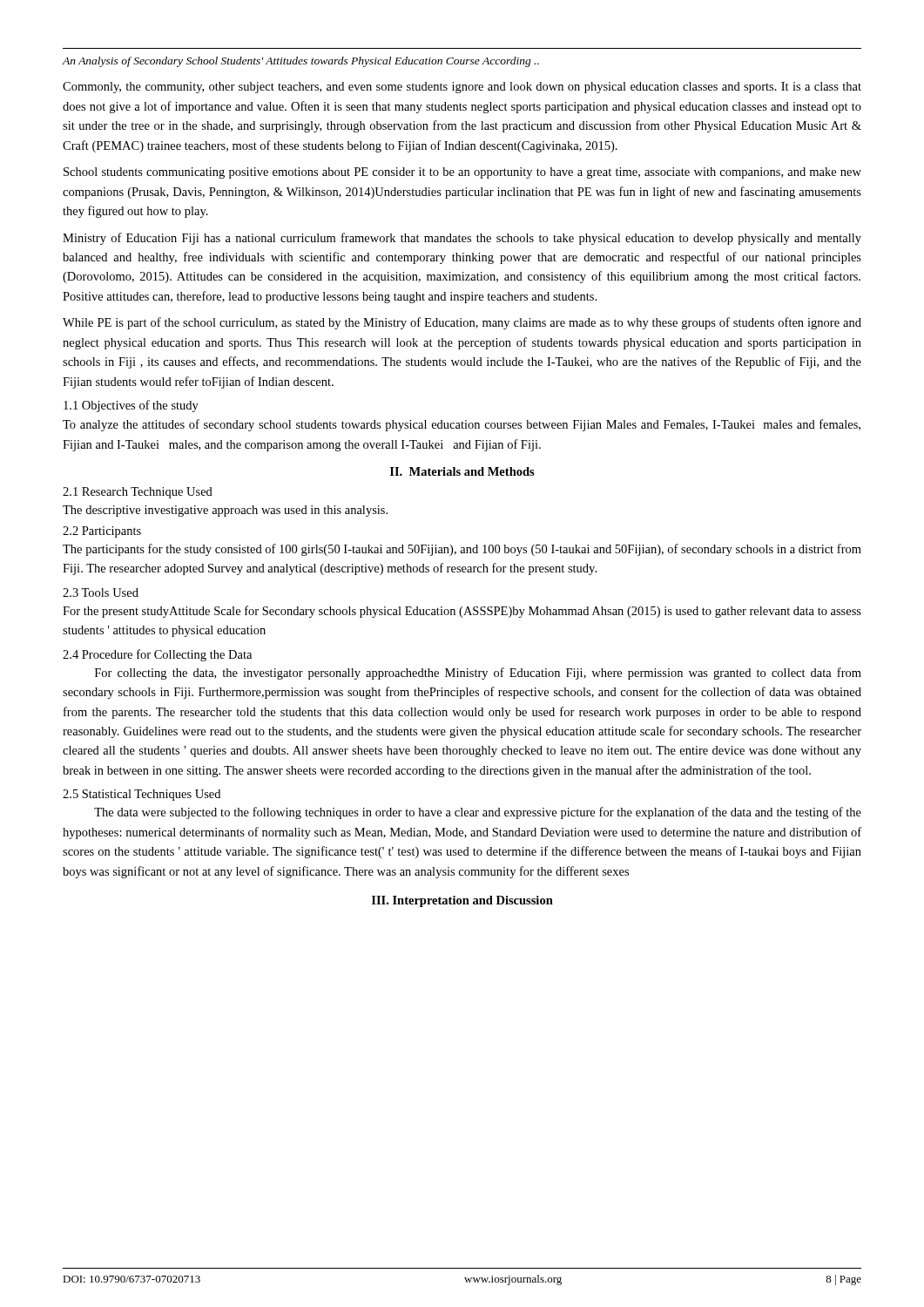Select the text block that reads "The participants for the"
This screenshot has width=924, height=1307.
[x=462, y=558]
